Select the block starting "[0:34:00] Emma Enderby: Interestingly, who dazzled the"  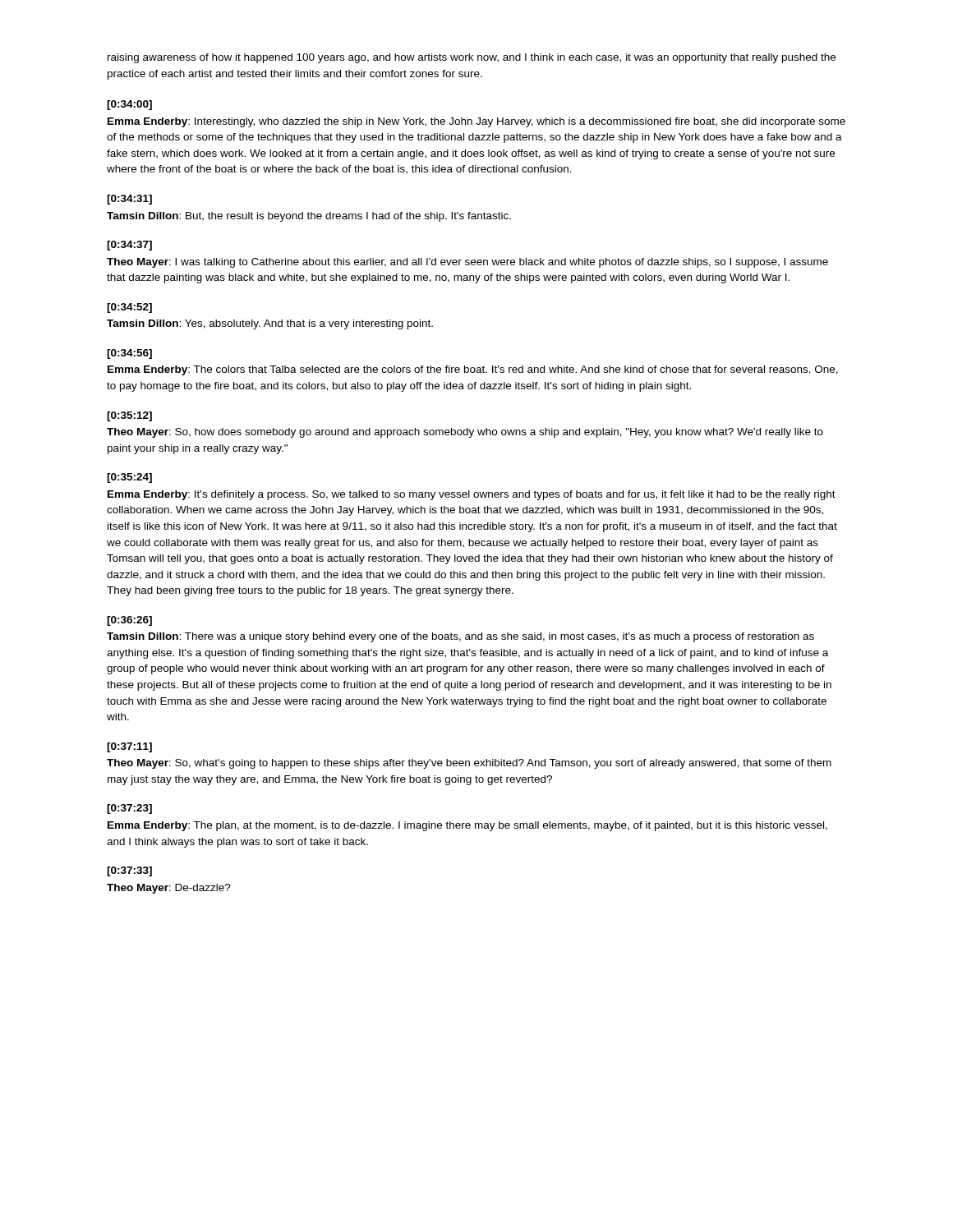click(476, 137)
